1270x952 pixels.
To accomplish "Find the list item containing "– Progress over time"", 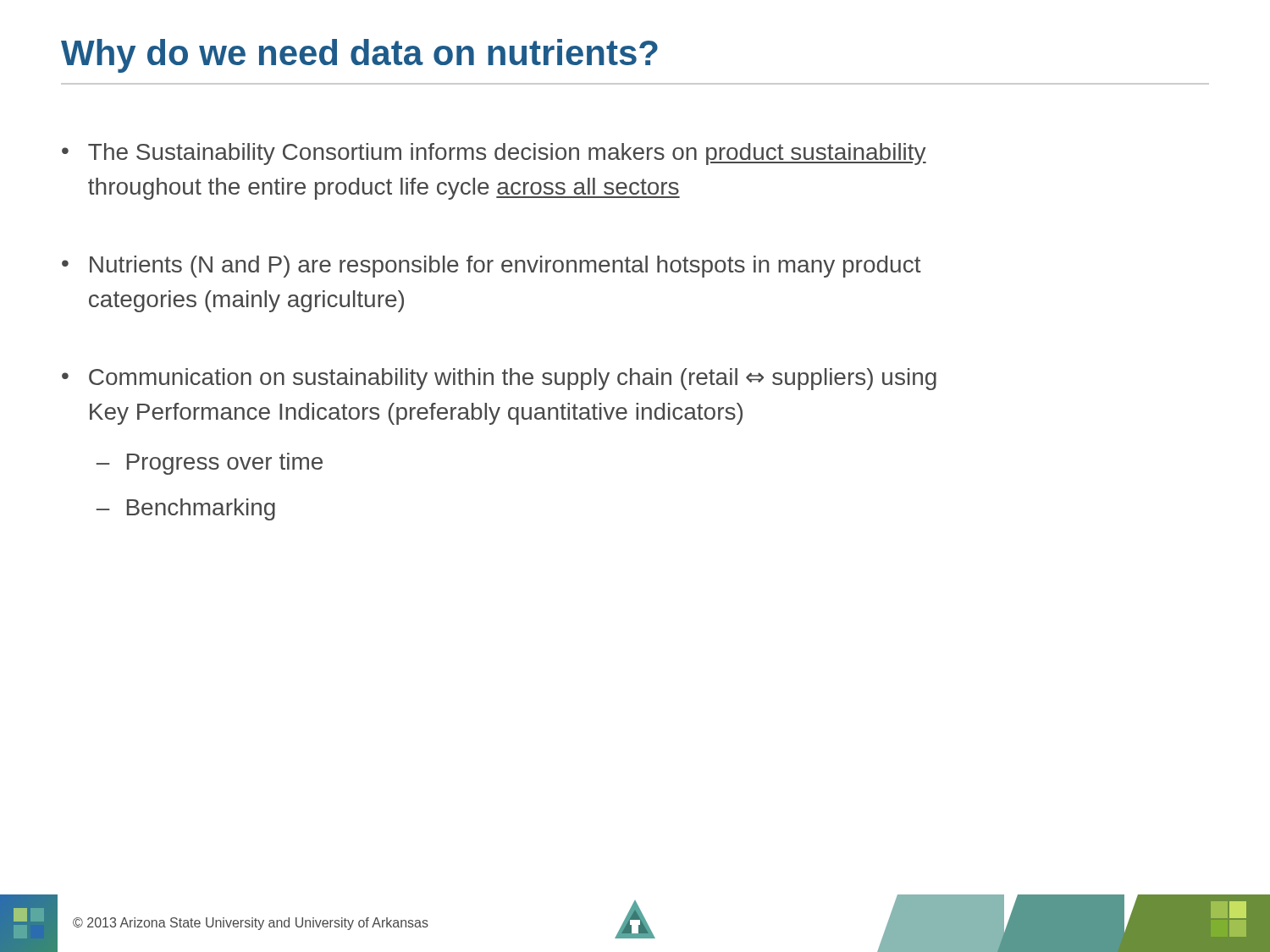I will (210, 462).
